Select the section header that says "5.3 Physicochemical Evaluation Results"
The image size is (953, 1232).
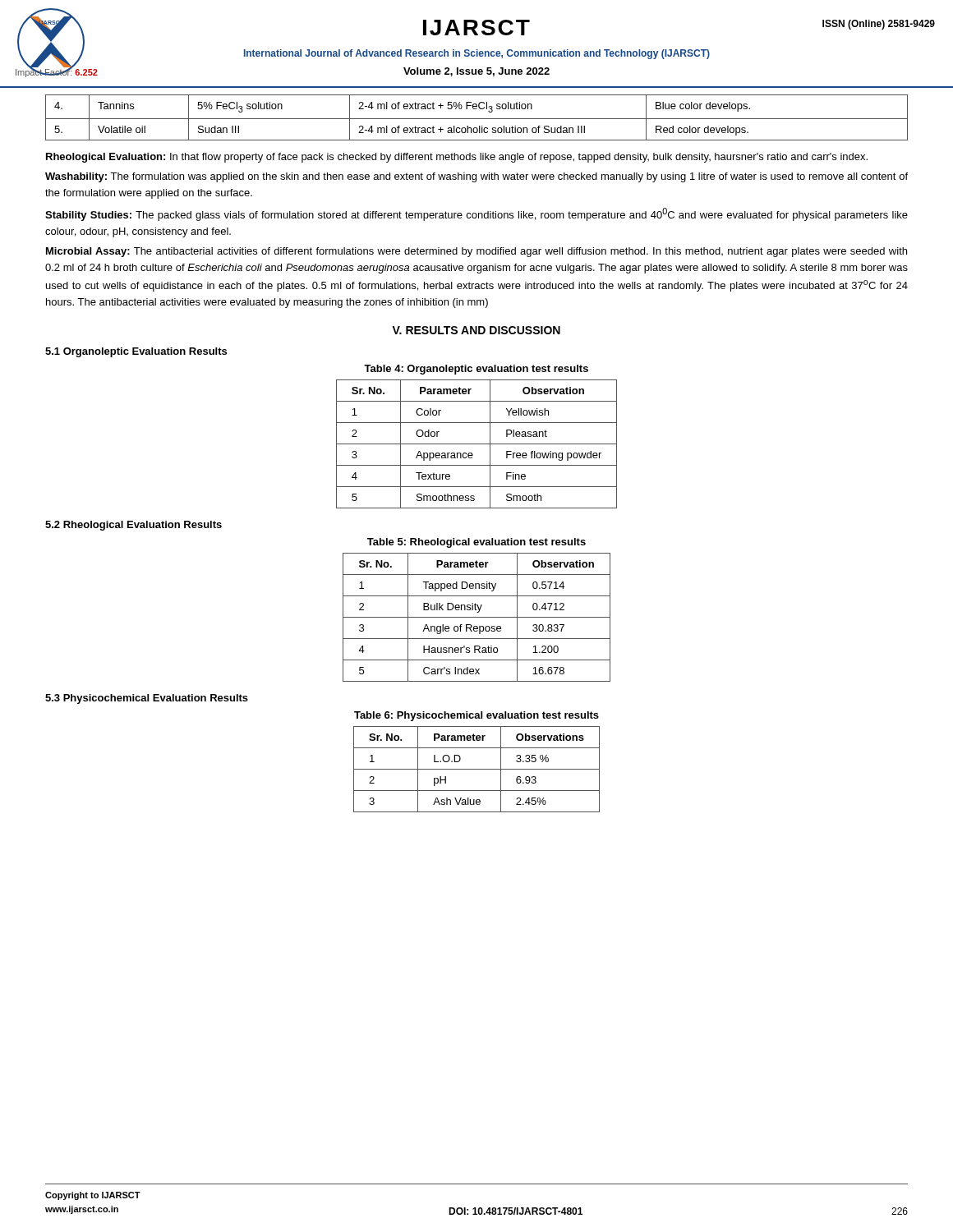point(147,698)
